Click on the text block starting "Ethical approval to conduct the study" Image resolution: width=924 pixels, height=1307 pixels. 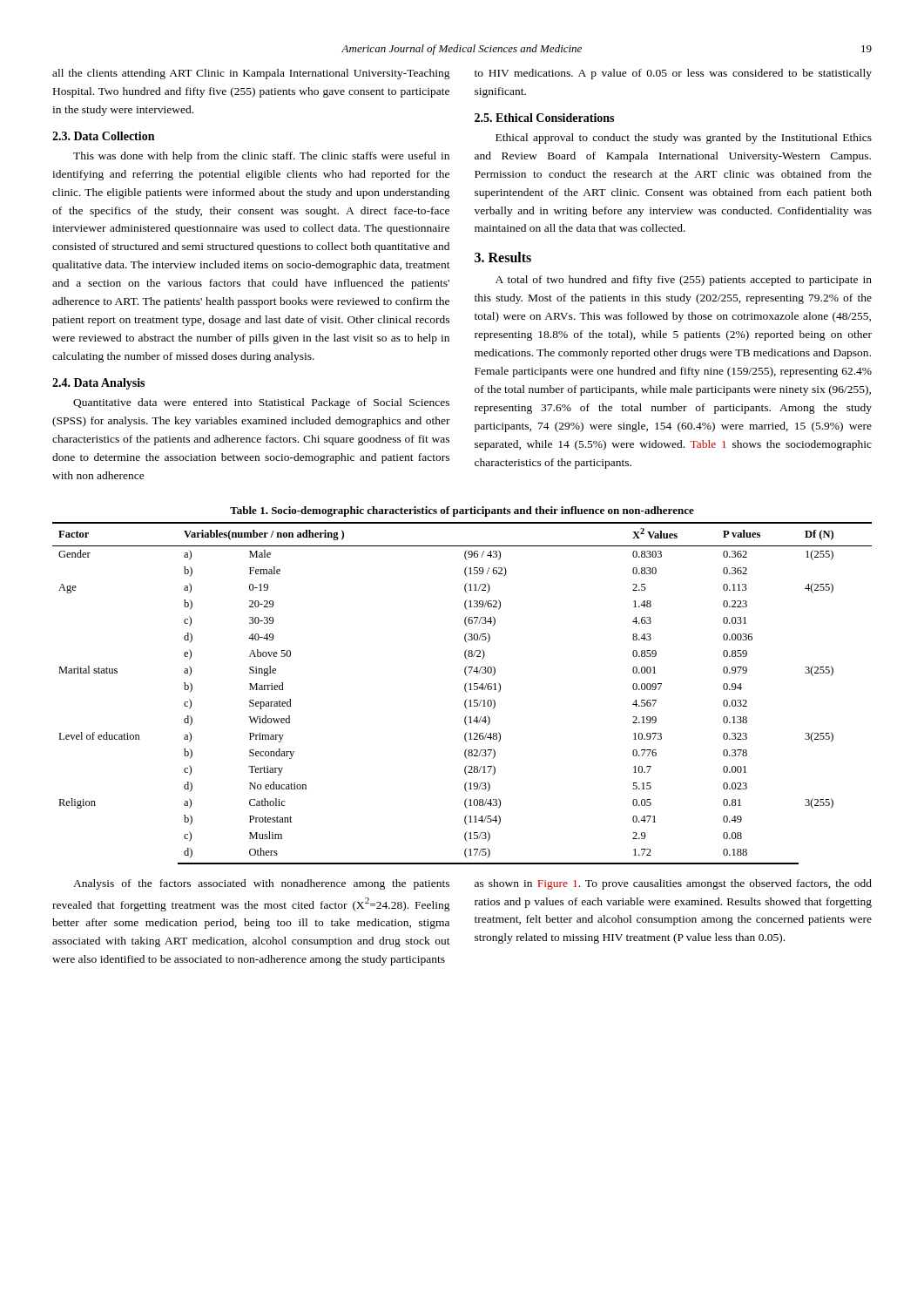(x=673, y=184)
